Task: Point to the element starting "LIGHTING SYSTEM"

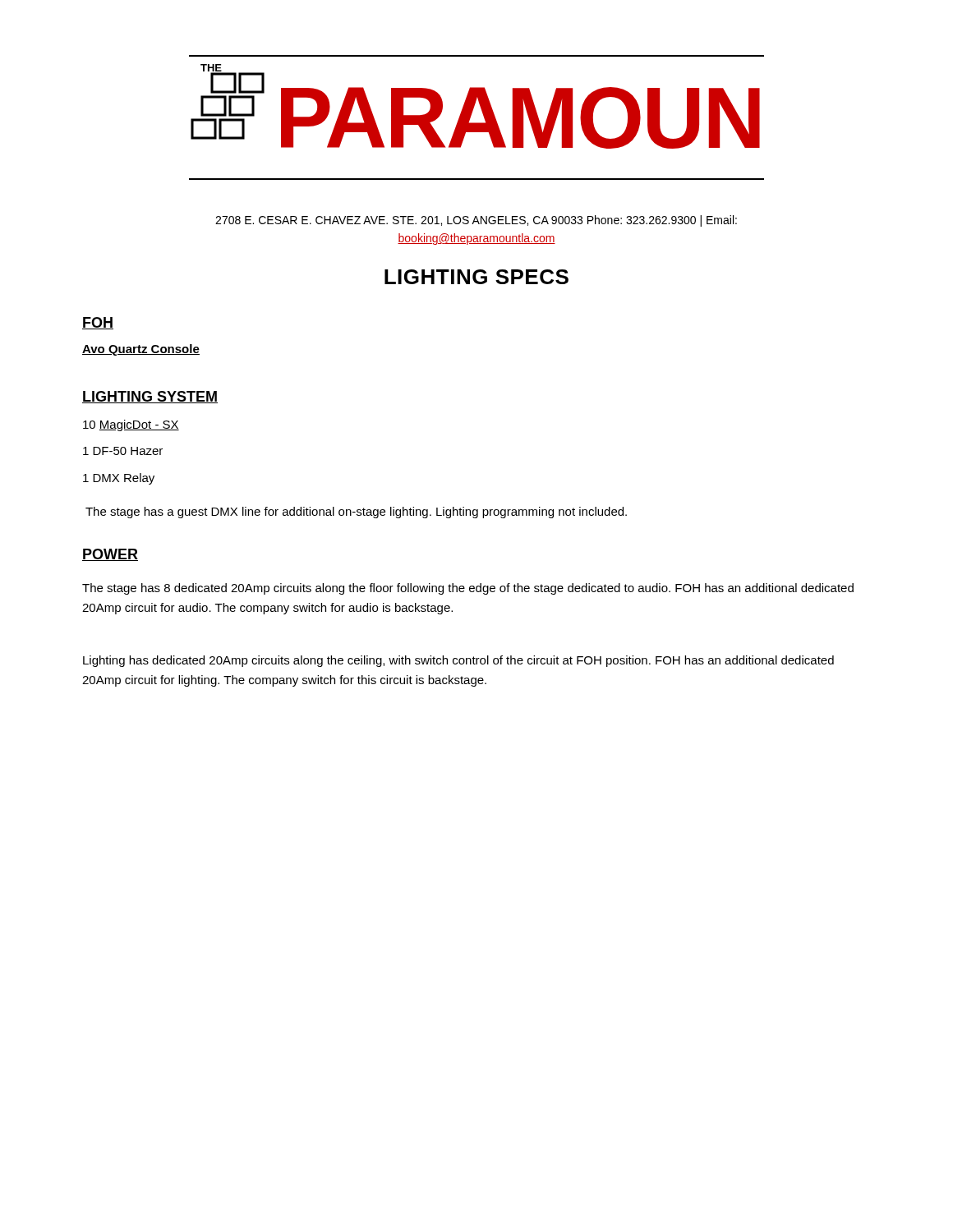Action: pos(150,397)
